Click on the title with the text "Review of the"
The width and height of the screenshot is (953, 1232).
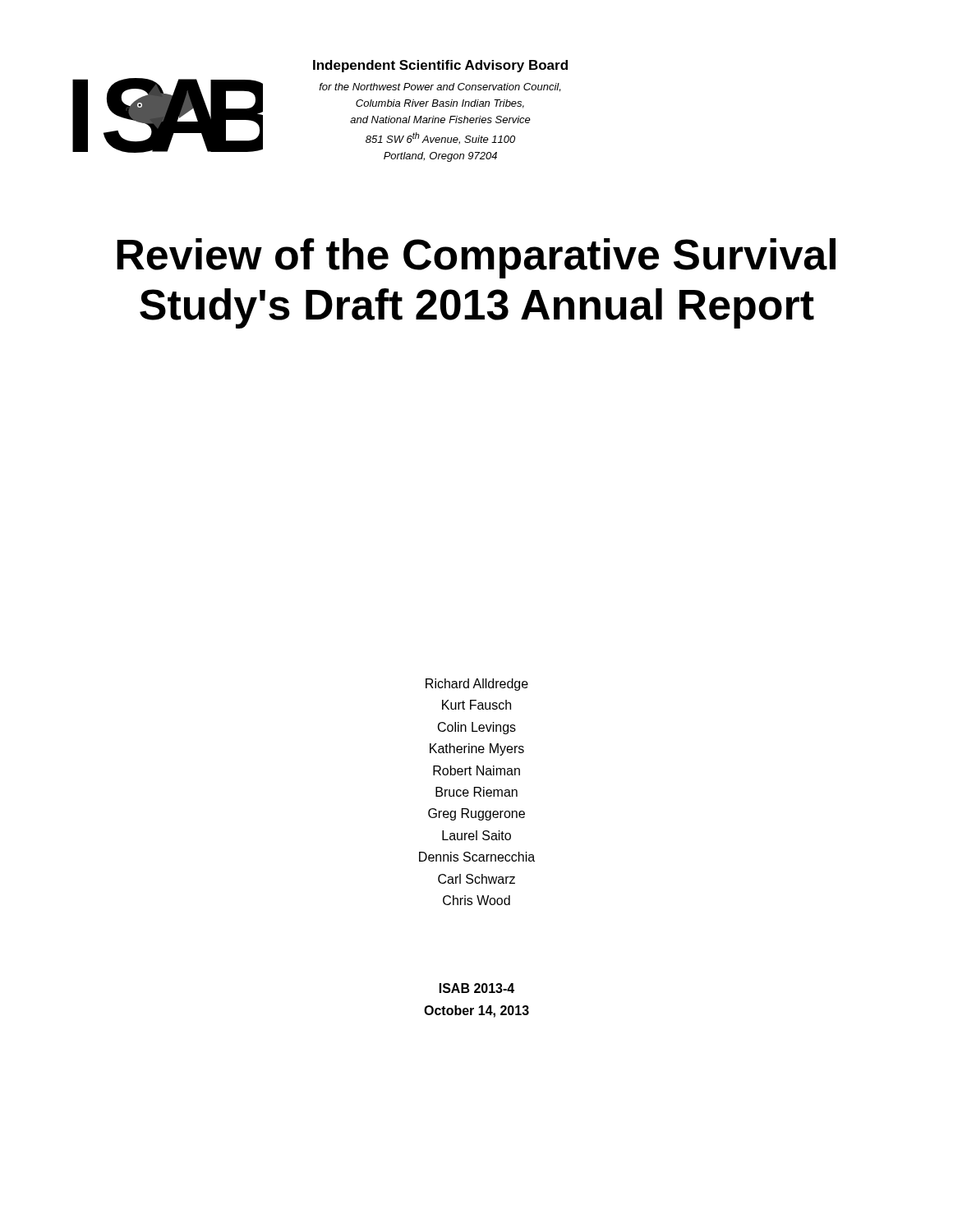[476, 280]
